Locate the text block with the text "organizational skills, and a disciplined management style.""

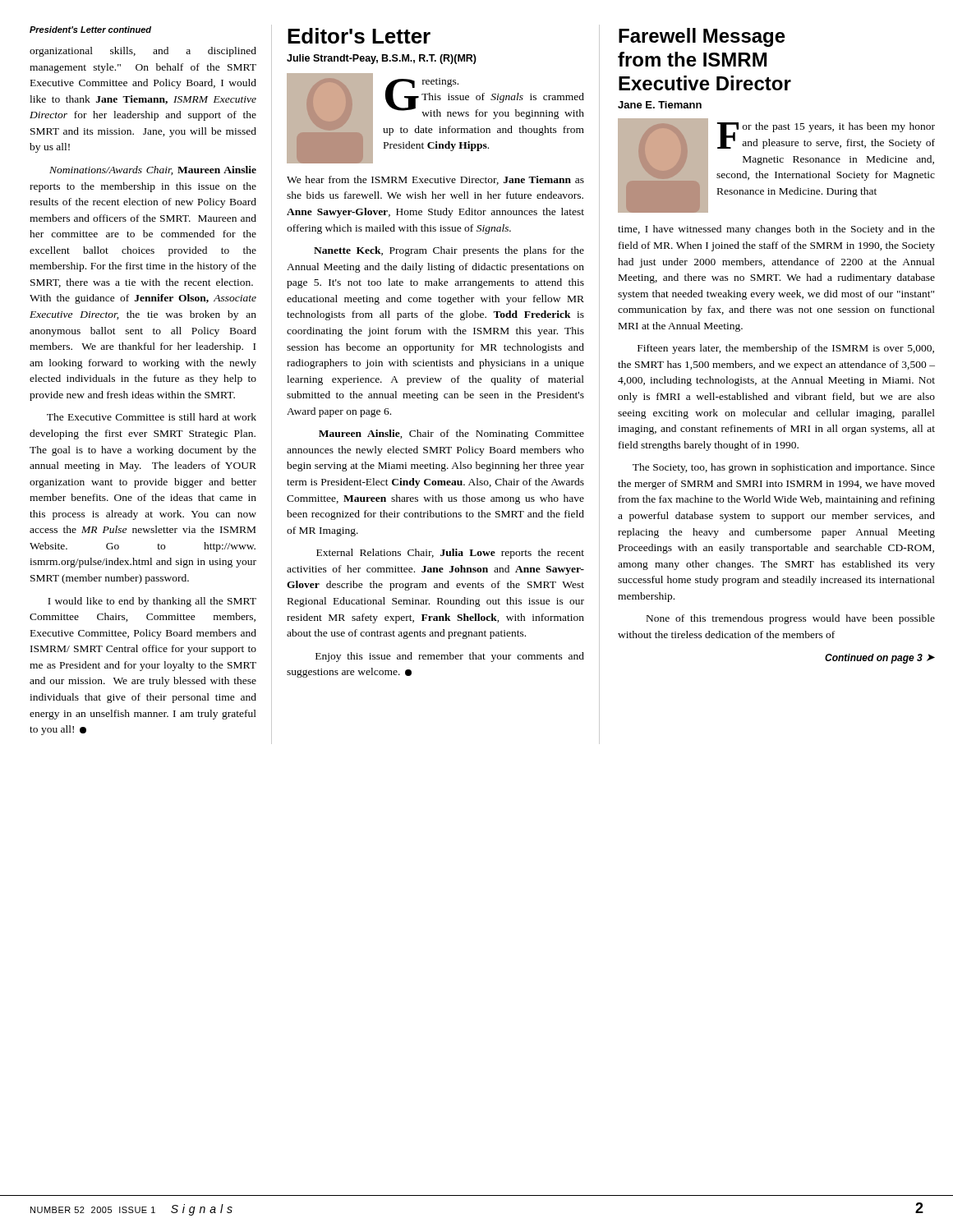[x=143, y=390]
